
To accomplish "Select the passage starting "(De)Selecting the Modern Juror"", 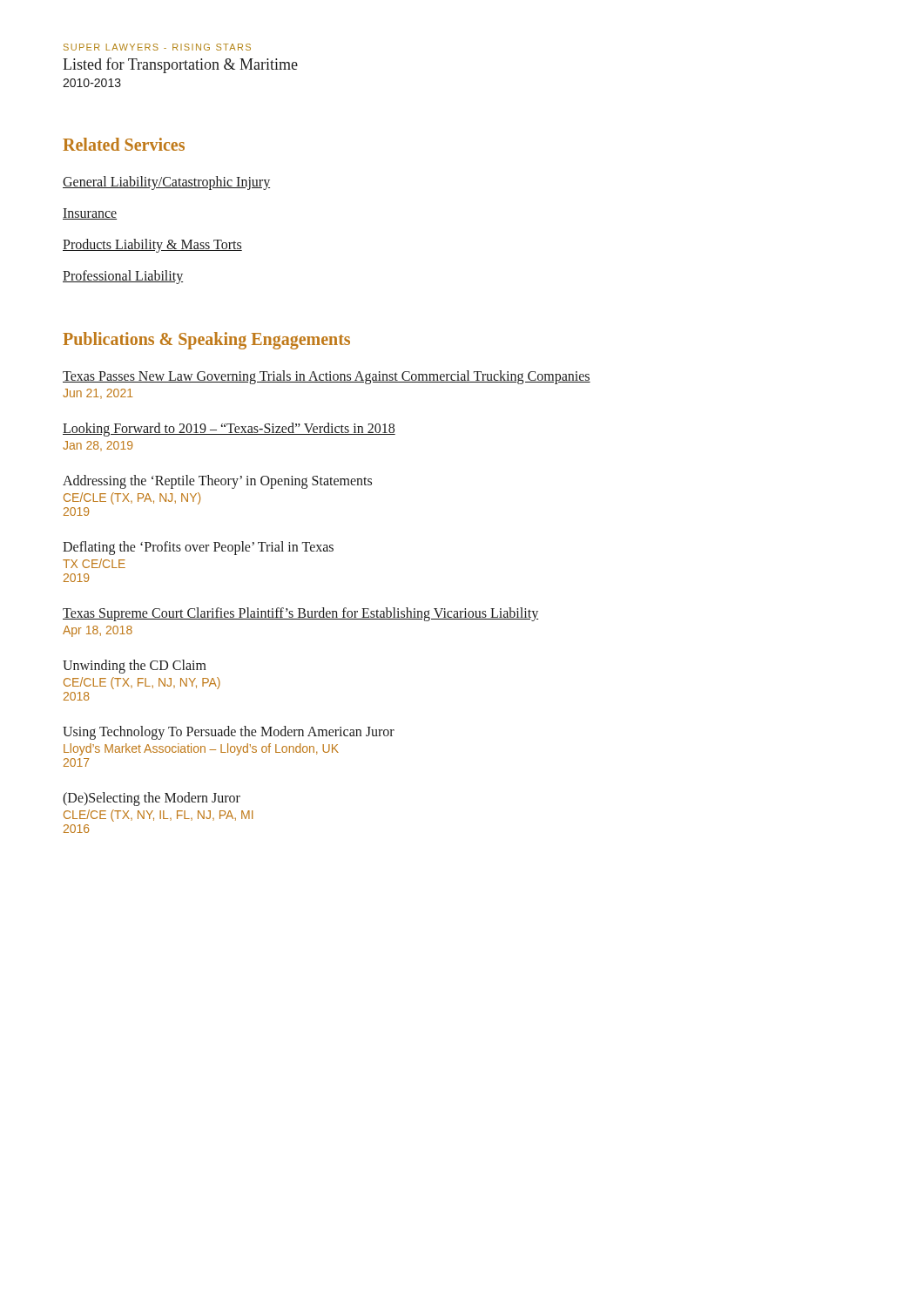I will 152,799.
